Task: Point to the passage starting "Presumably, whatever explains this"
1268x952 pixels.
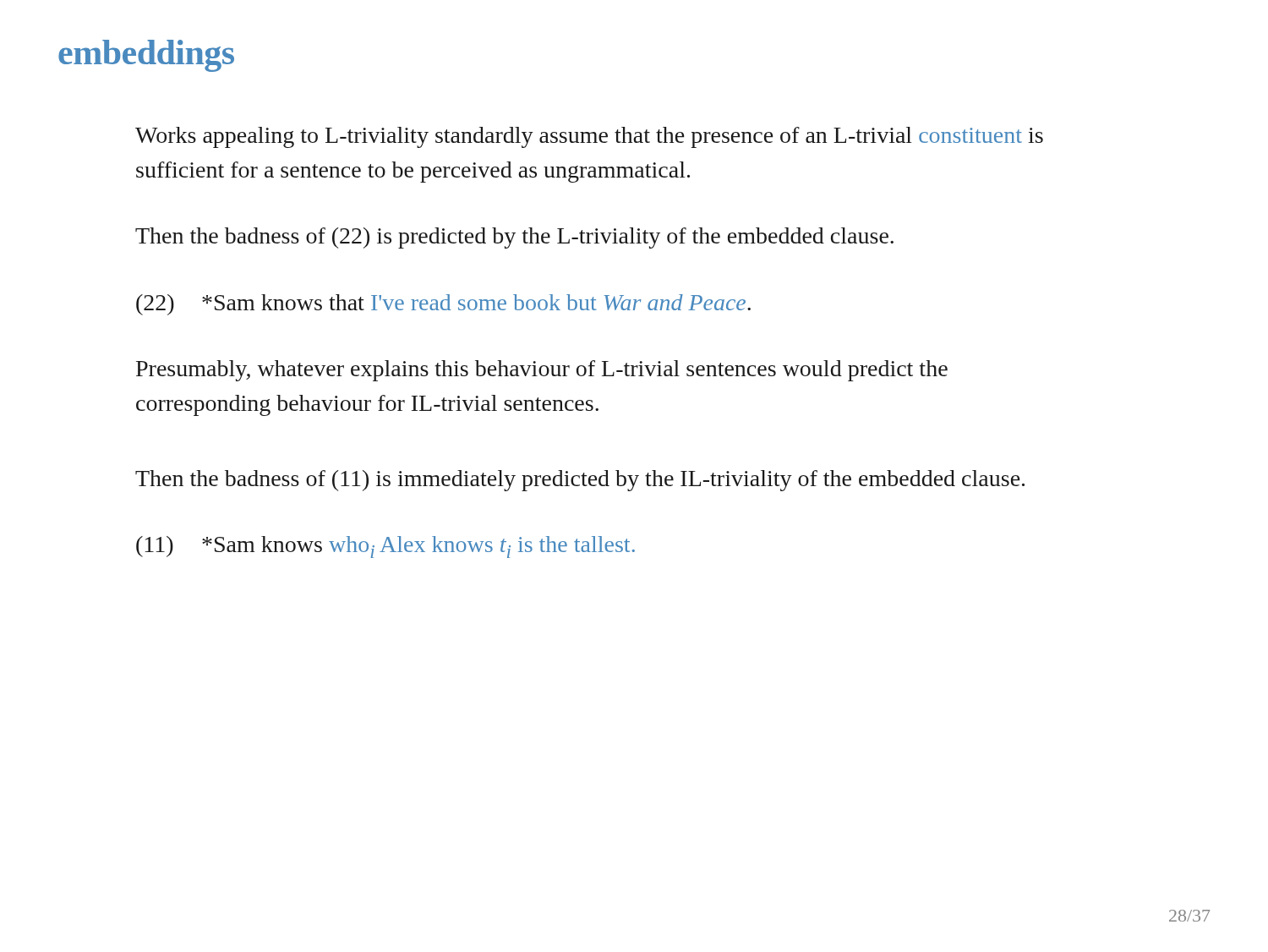Action: (x=542, y=386)
